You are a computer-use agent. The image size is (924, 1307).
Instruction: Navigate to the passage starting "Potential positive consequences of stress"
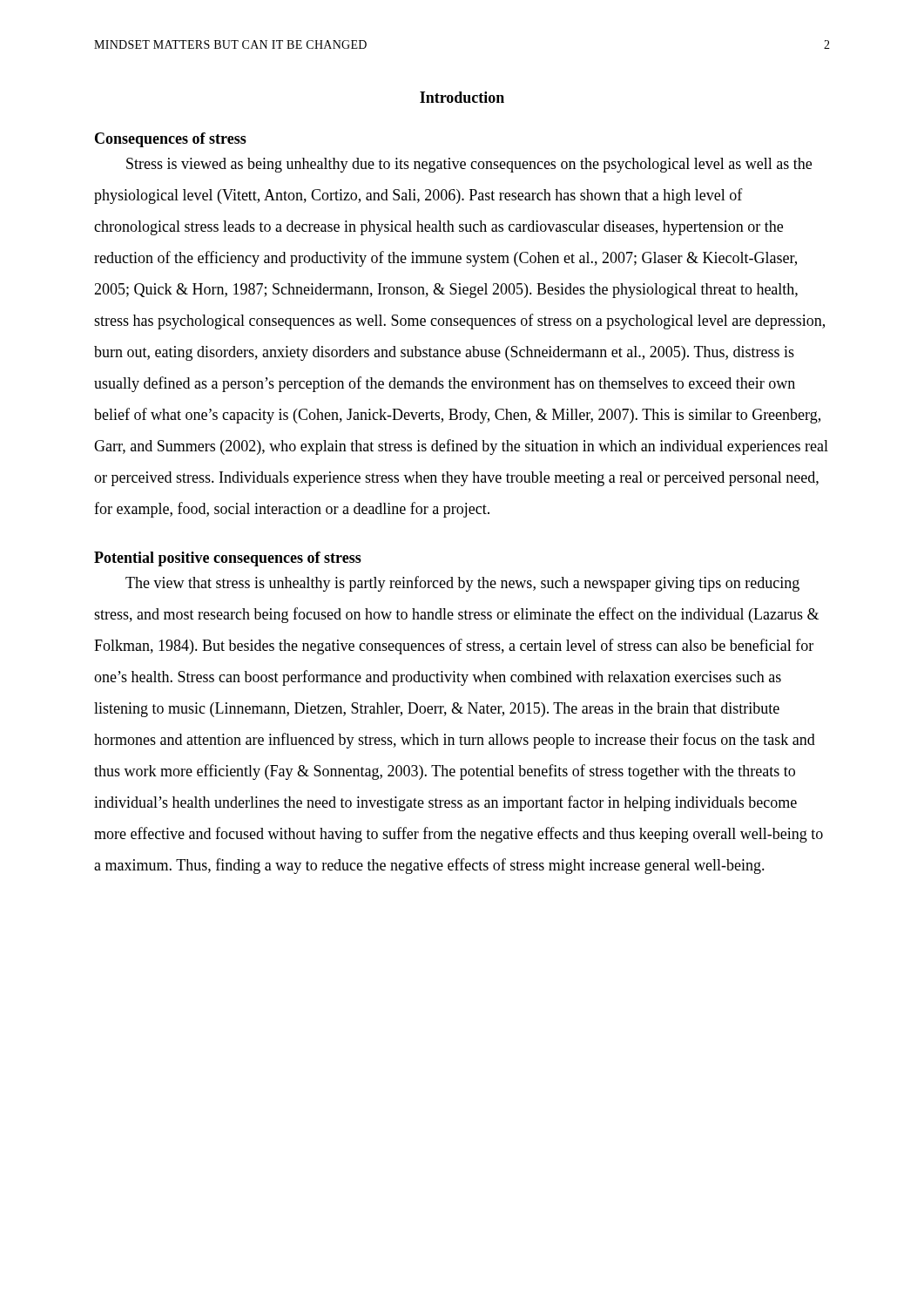[x=228, y=558]
